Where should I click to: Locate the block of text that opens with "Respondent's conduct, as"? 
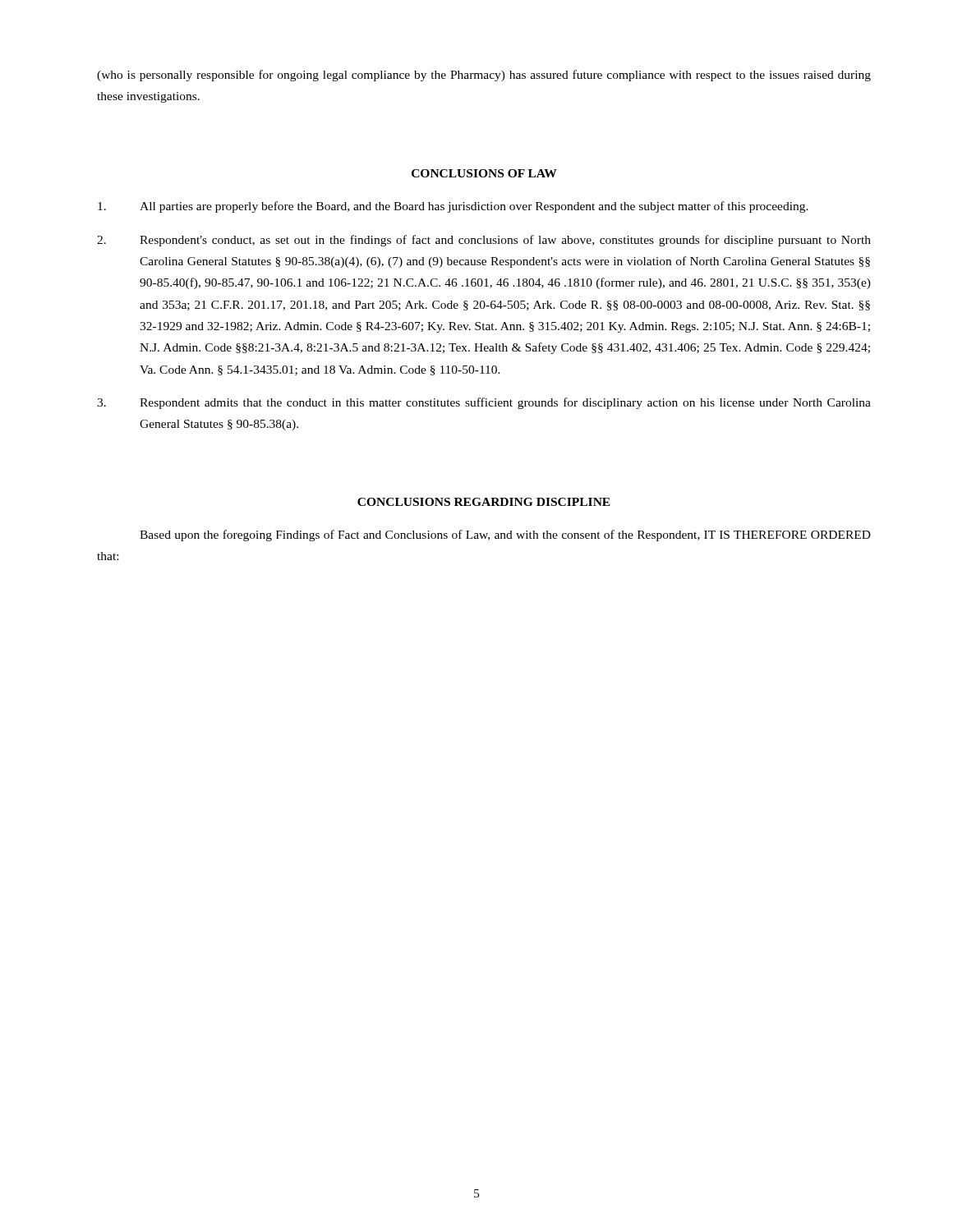pos(484,304)
